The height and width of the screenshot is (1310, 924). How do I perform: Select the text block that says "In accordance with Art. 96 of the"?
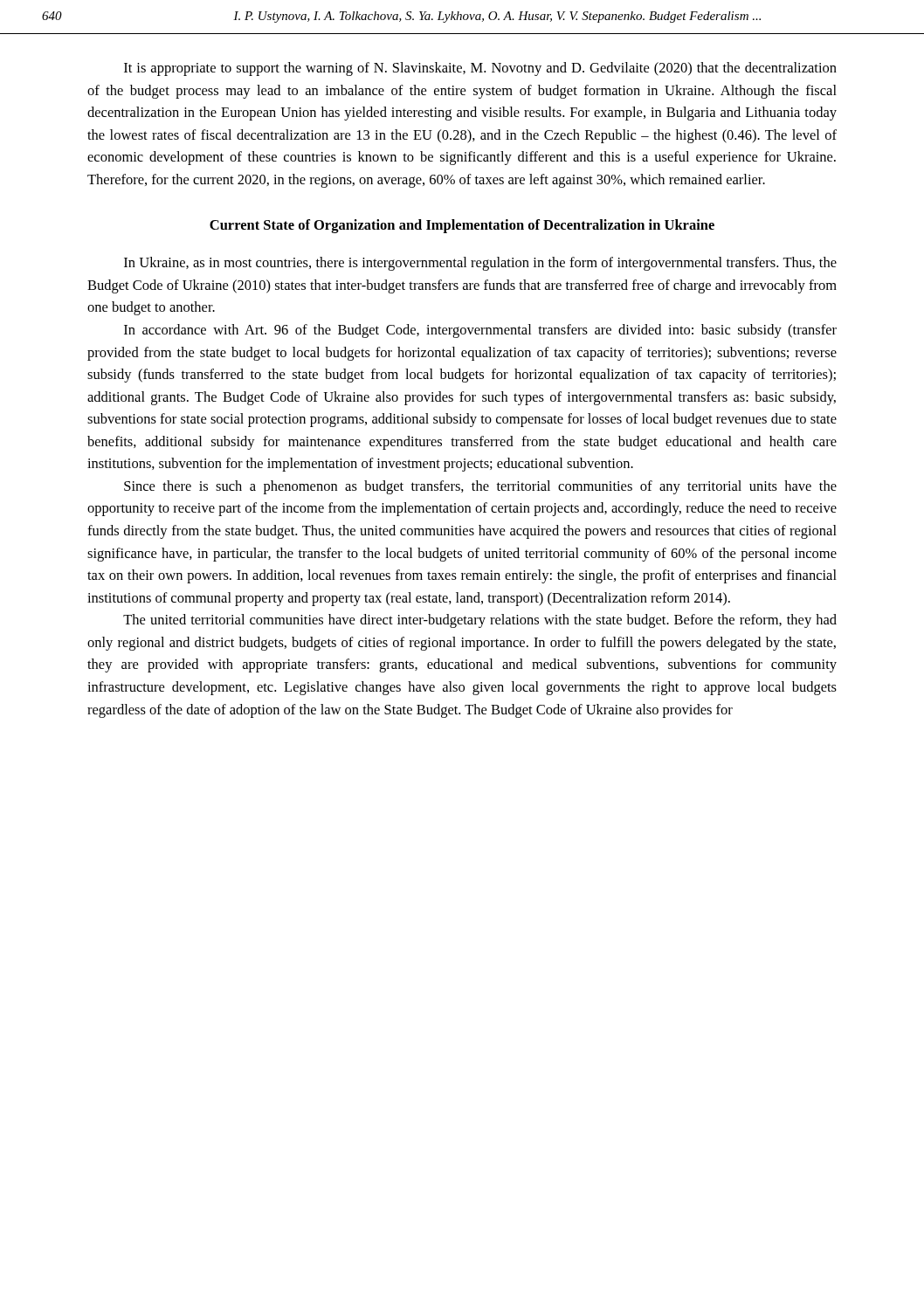pos(462,397)
